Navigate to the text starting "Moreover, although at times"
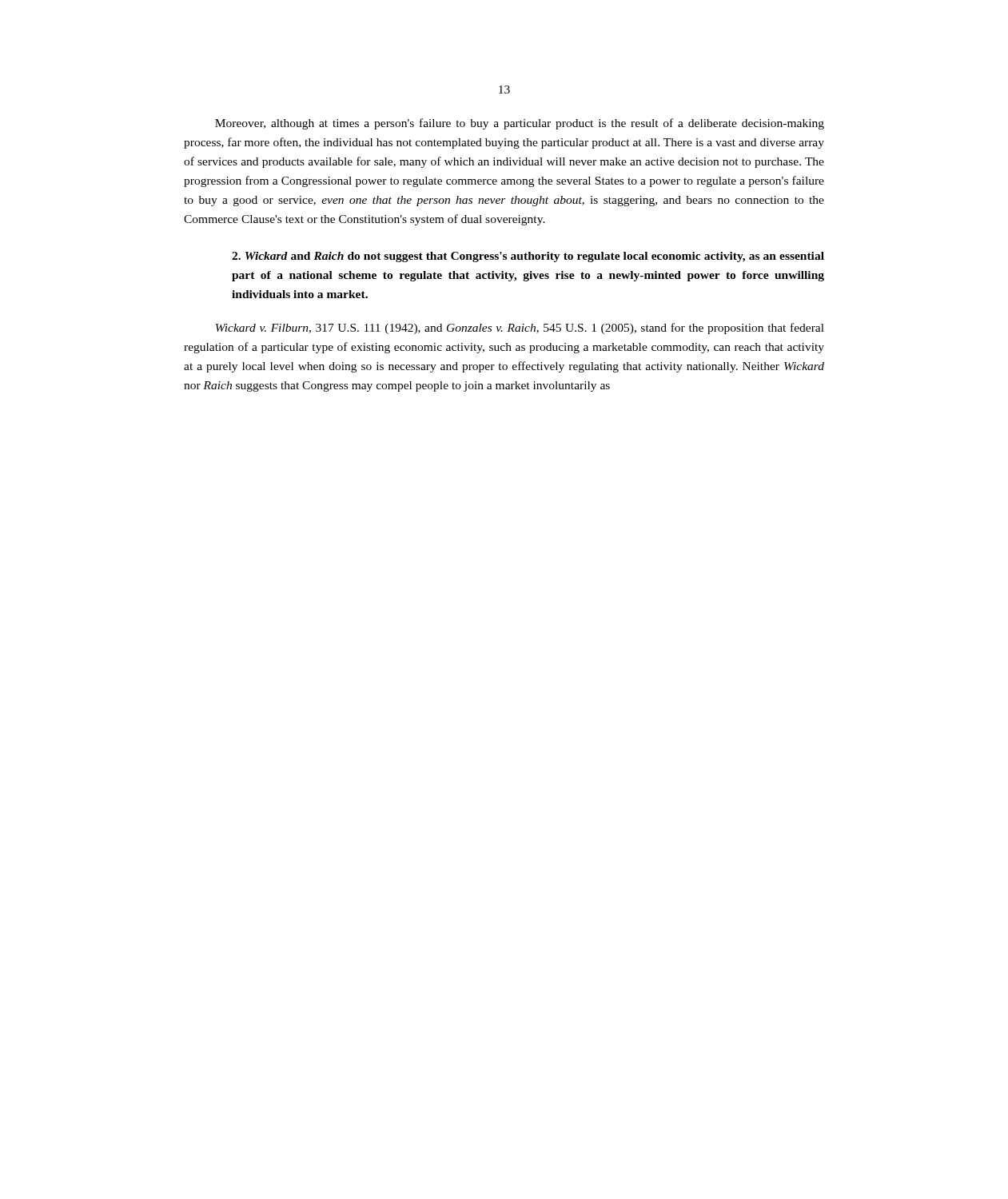Viewport: 1008px width, 1199px height. tap(504, 171)
